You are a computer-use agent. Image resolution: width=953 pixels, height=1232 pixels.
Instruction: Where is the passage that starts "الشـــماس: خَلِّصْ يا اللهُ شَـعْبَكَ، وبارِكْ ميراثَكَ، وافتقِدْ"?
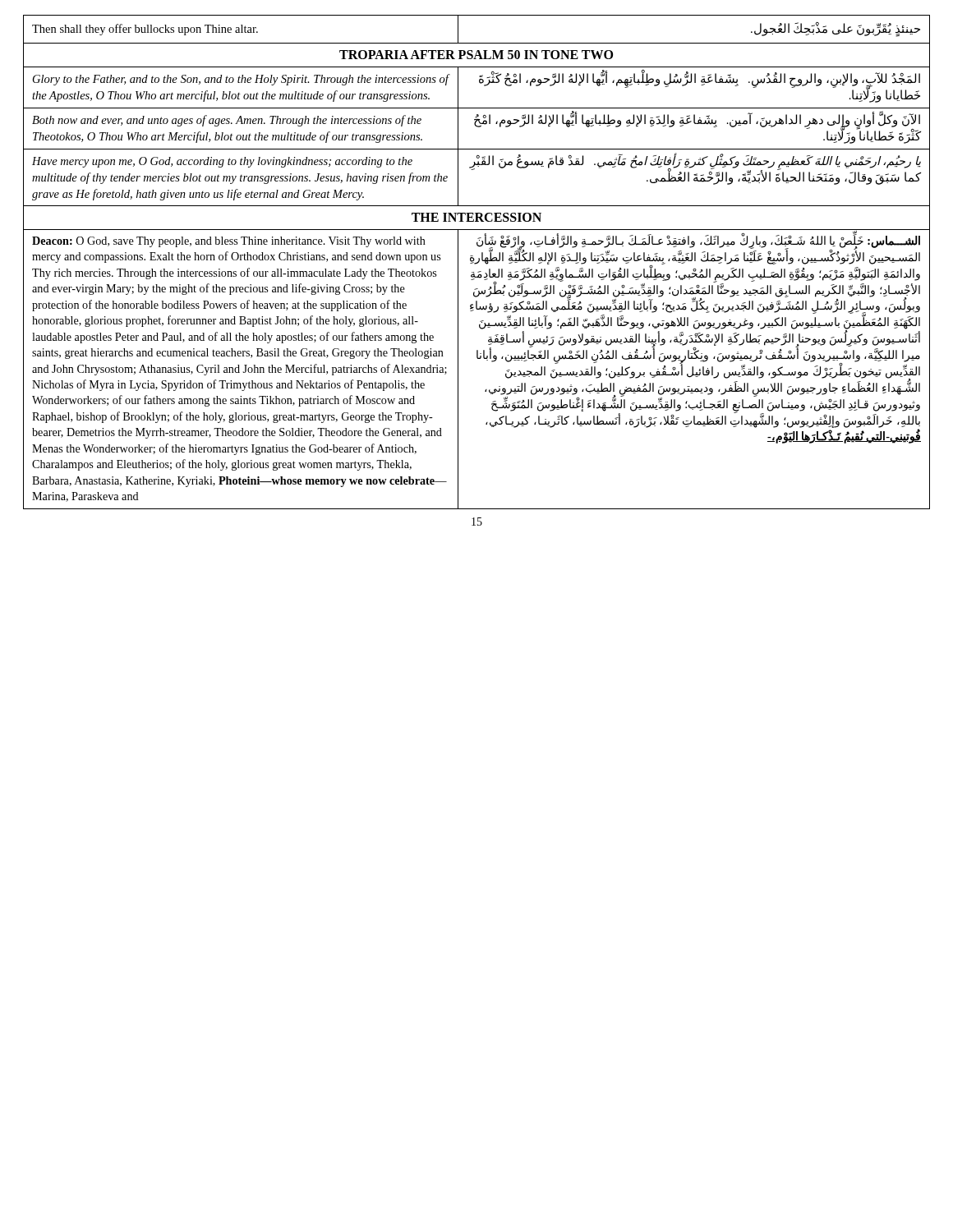[x=695, y=338]
